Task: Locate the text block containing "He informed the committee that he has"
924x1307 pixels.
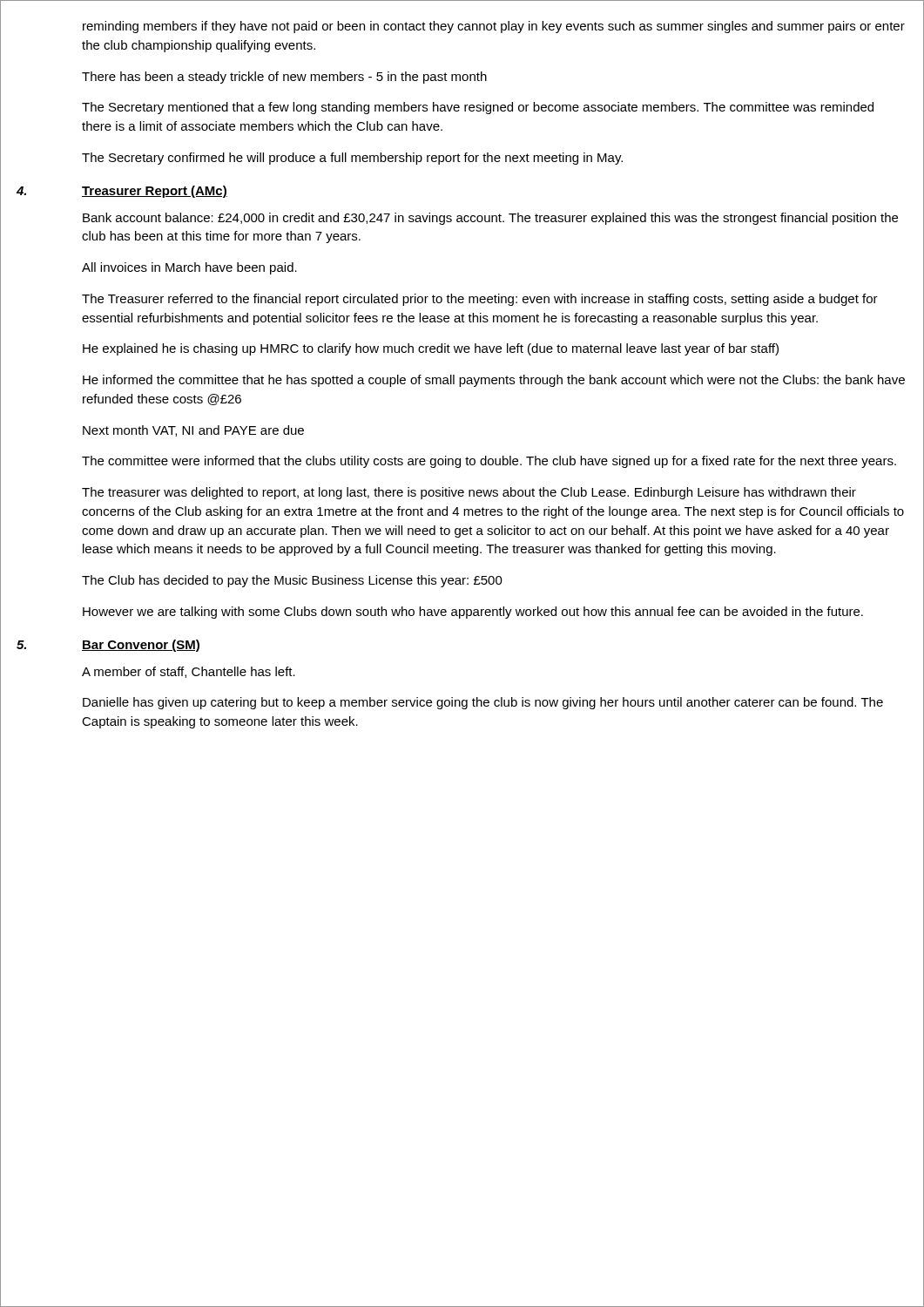Action: [494, 389]
